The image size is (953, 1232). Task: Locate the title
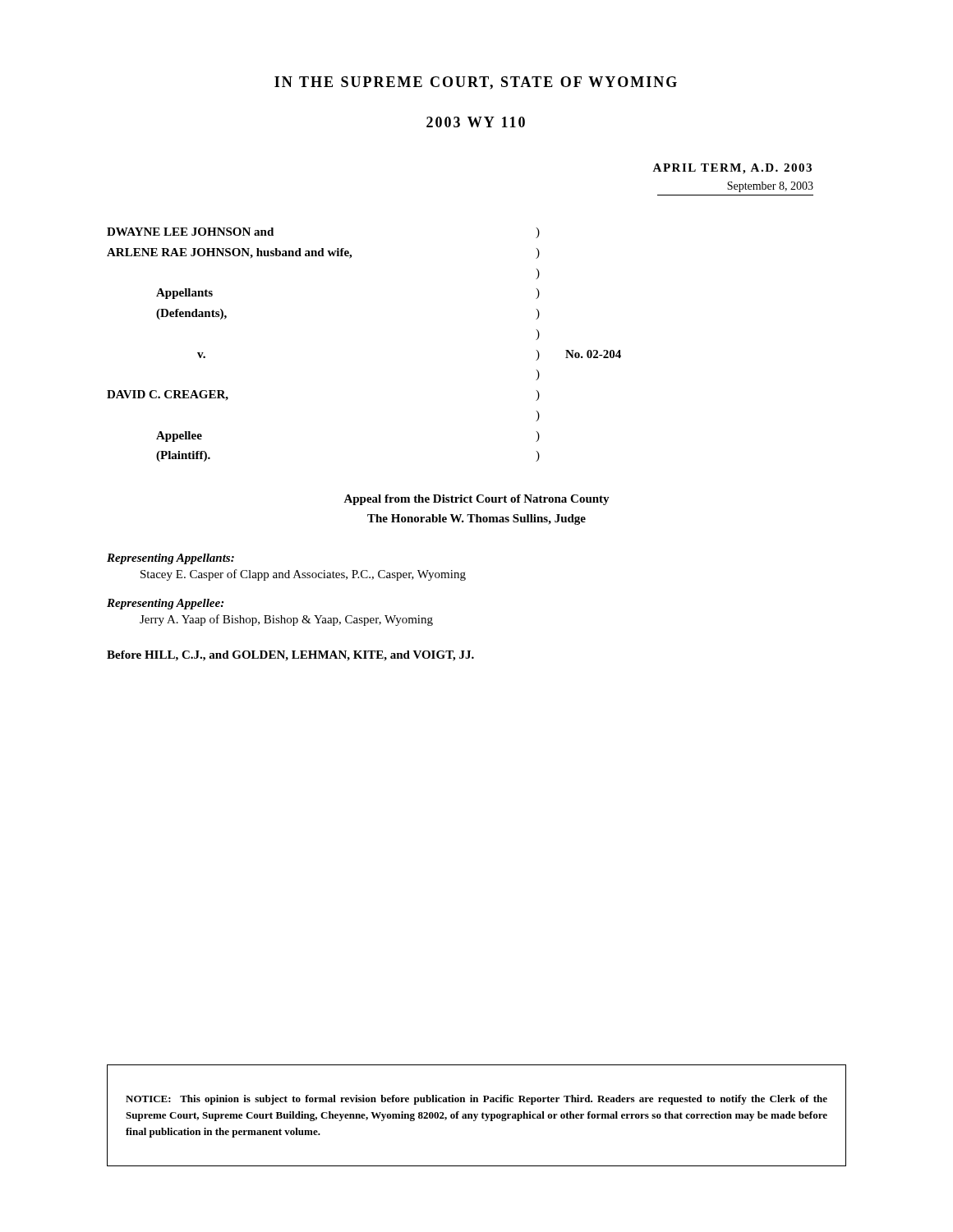point(476,82)
